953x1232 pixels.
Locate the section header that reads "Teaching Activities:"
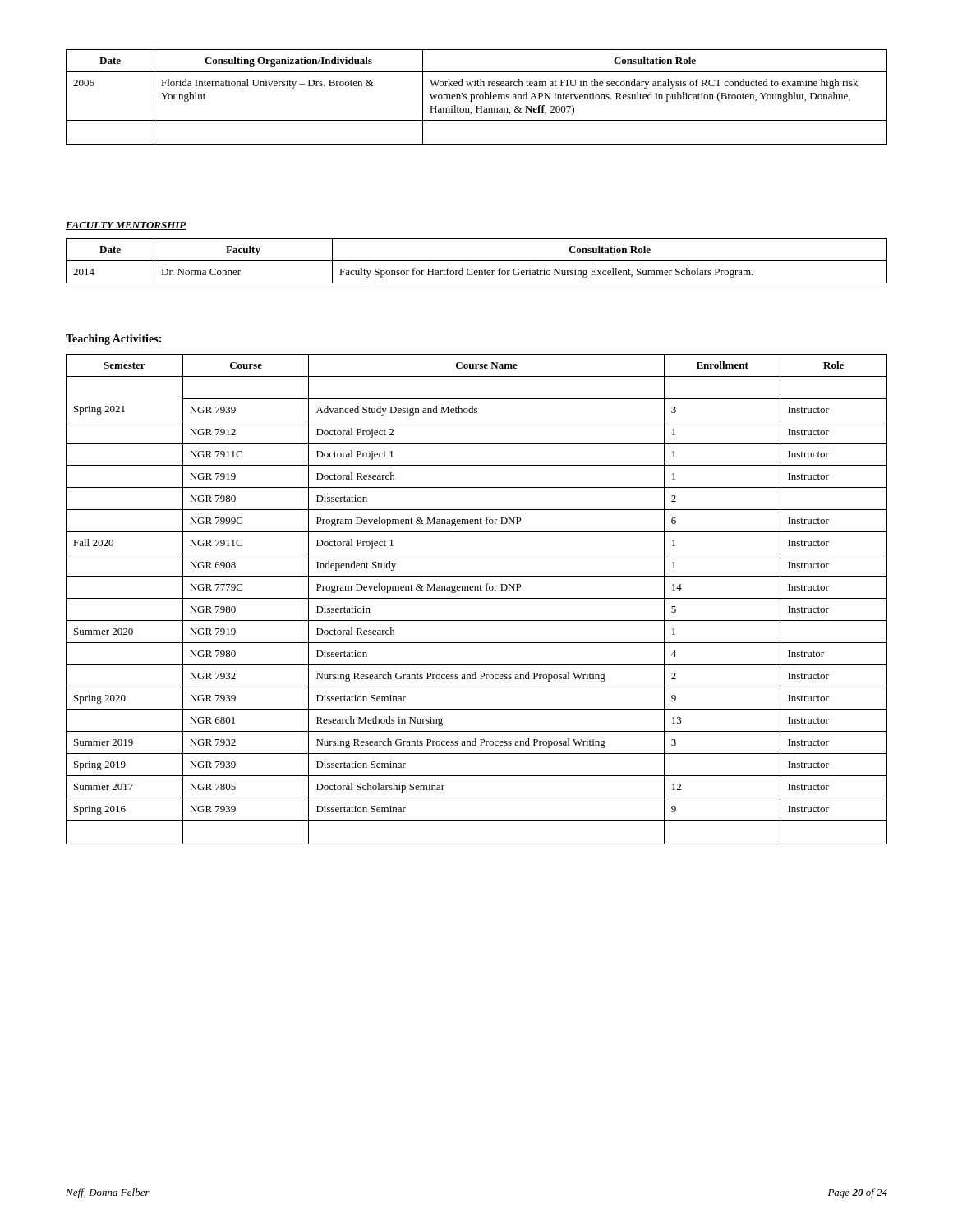click(114, 339)
